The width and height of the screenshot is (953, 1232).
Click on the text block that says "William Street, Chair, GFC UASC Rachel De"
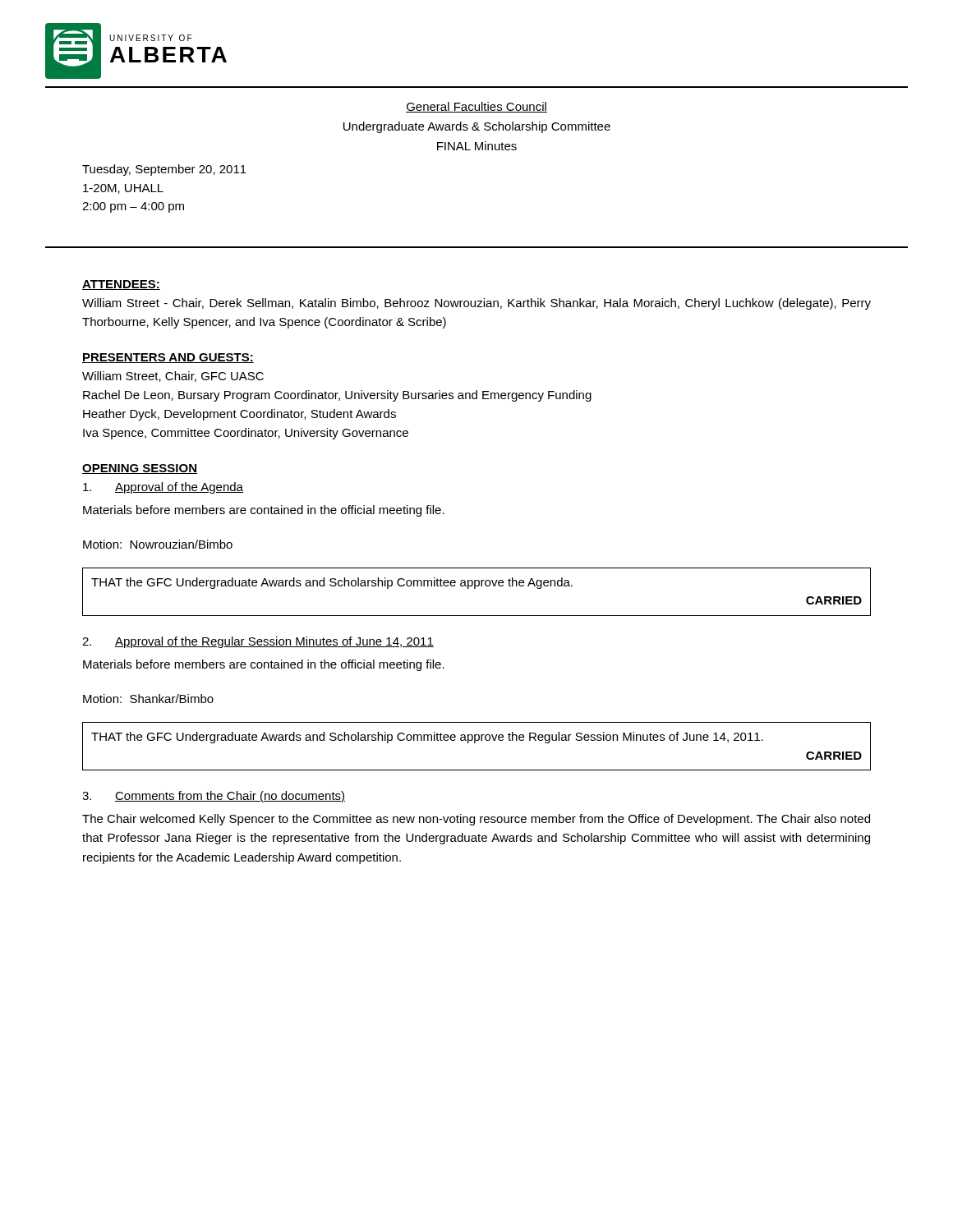point(337,404)
